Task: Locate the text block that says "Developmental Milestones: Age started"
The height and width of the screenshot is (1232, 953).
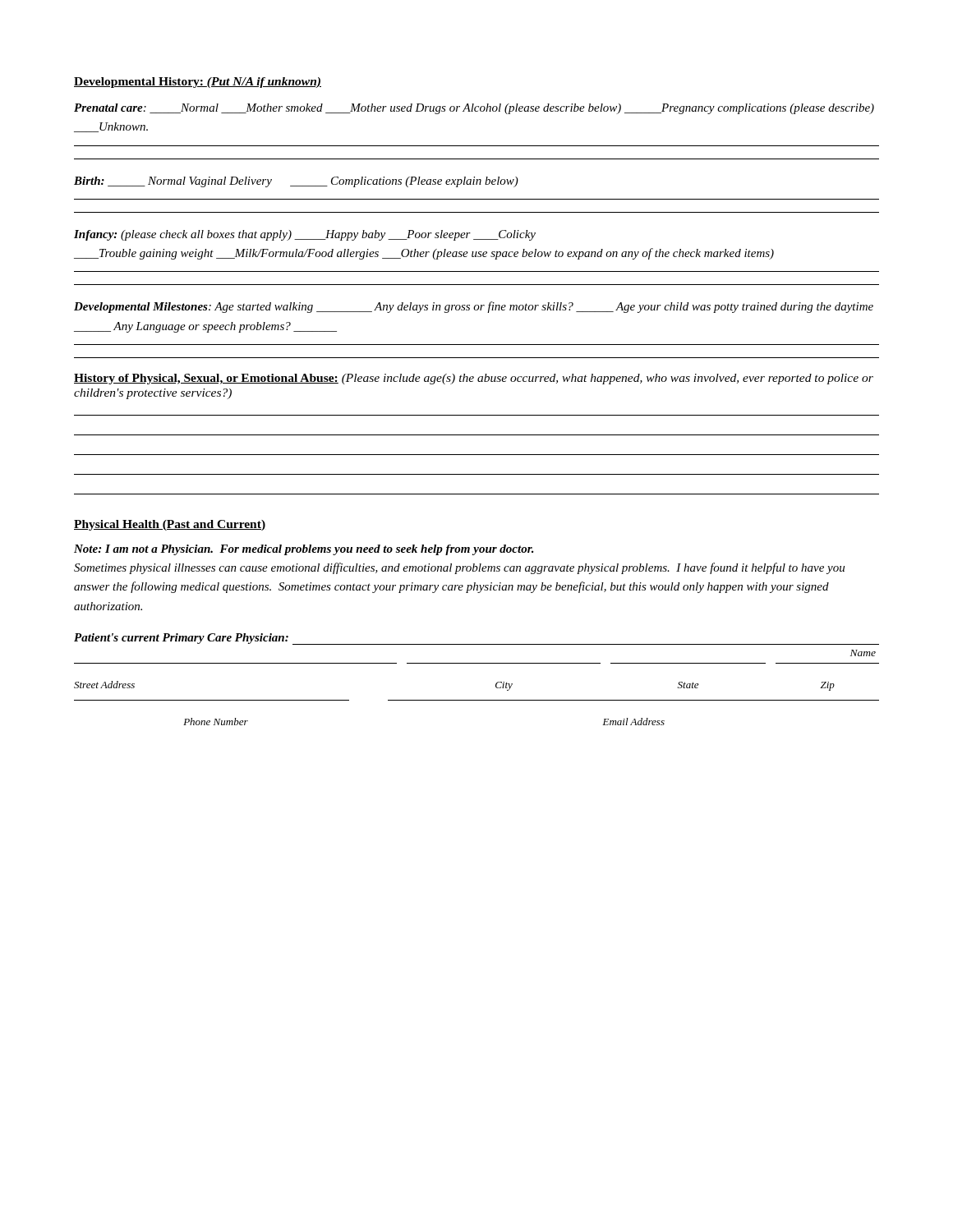Action: (x=474, y=307)
